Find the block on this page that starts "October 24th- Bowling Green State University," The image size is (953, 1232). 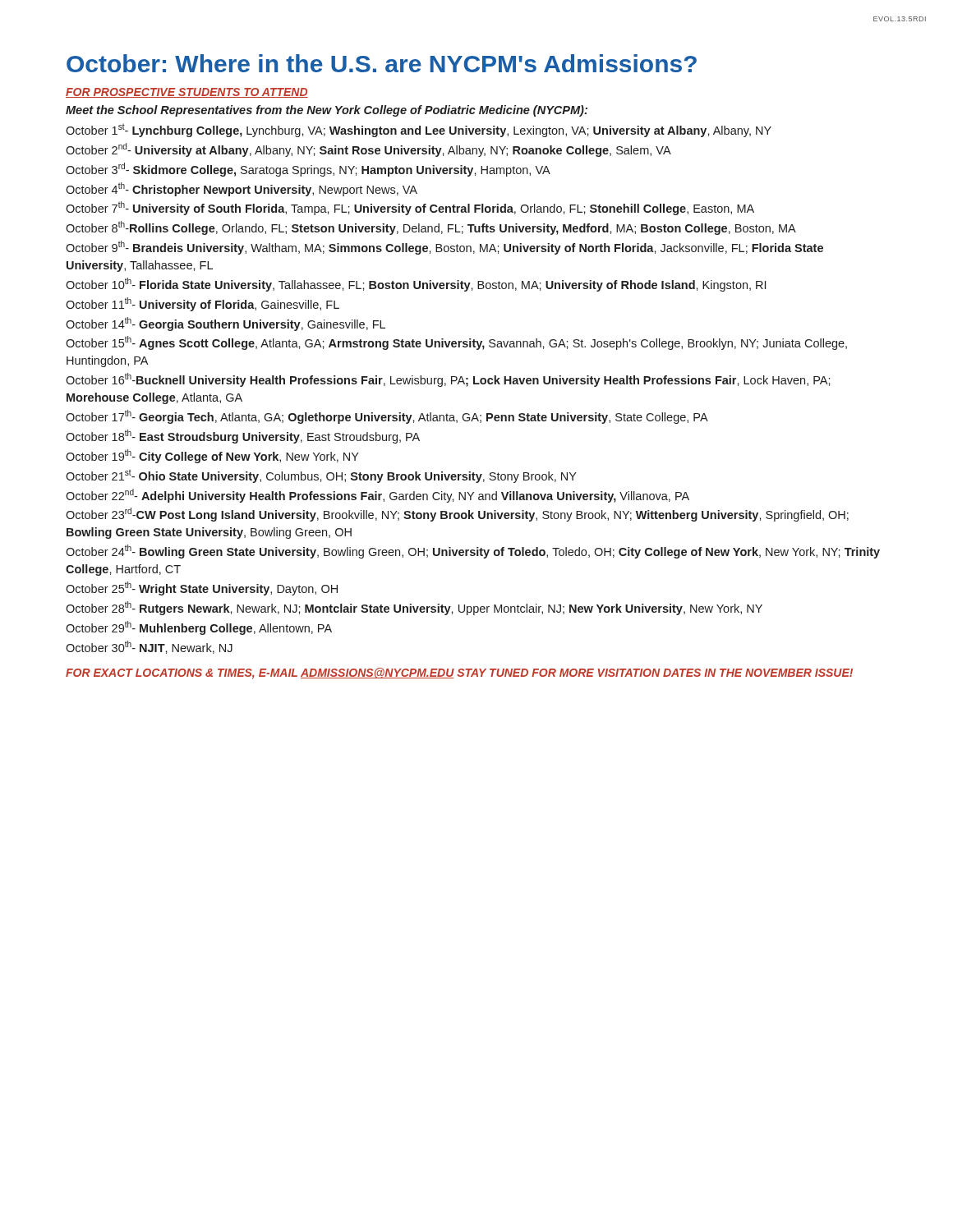coord(473,560)
